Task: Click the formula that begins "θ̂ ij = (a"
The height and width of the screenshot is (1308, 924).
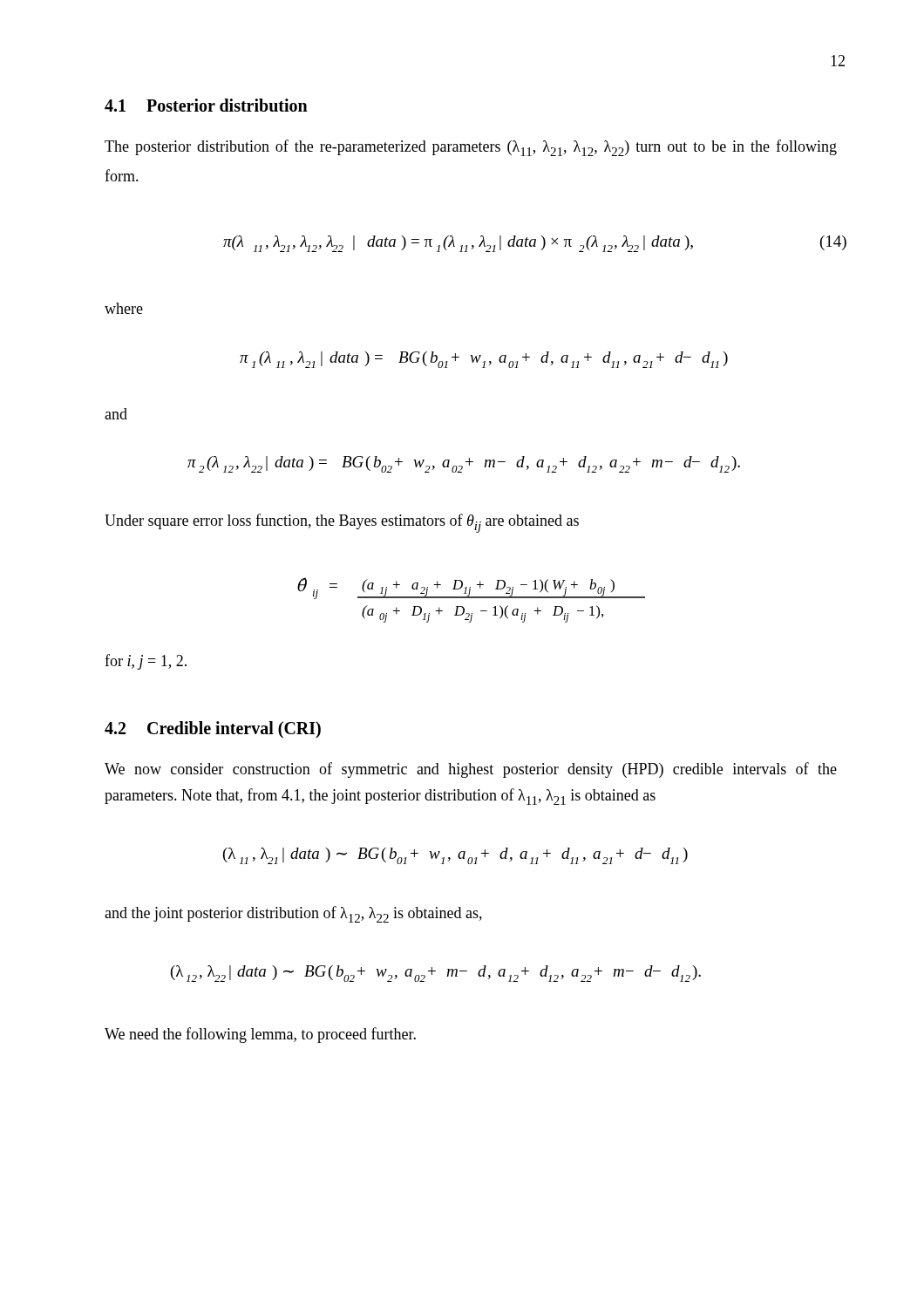Action: point(471,593)
